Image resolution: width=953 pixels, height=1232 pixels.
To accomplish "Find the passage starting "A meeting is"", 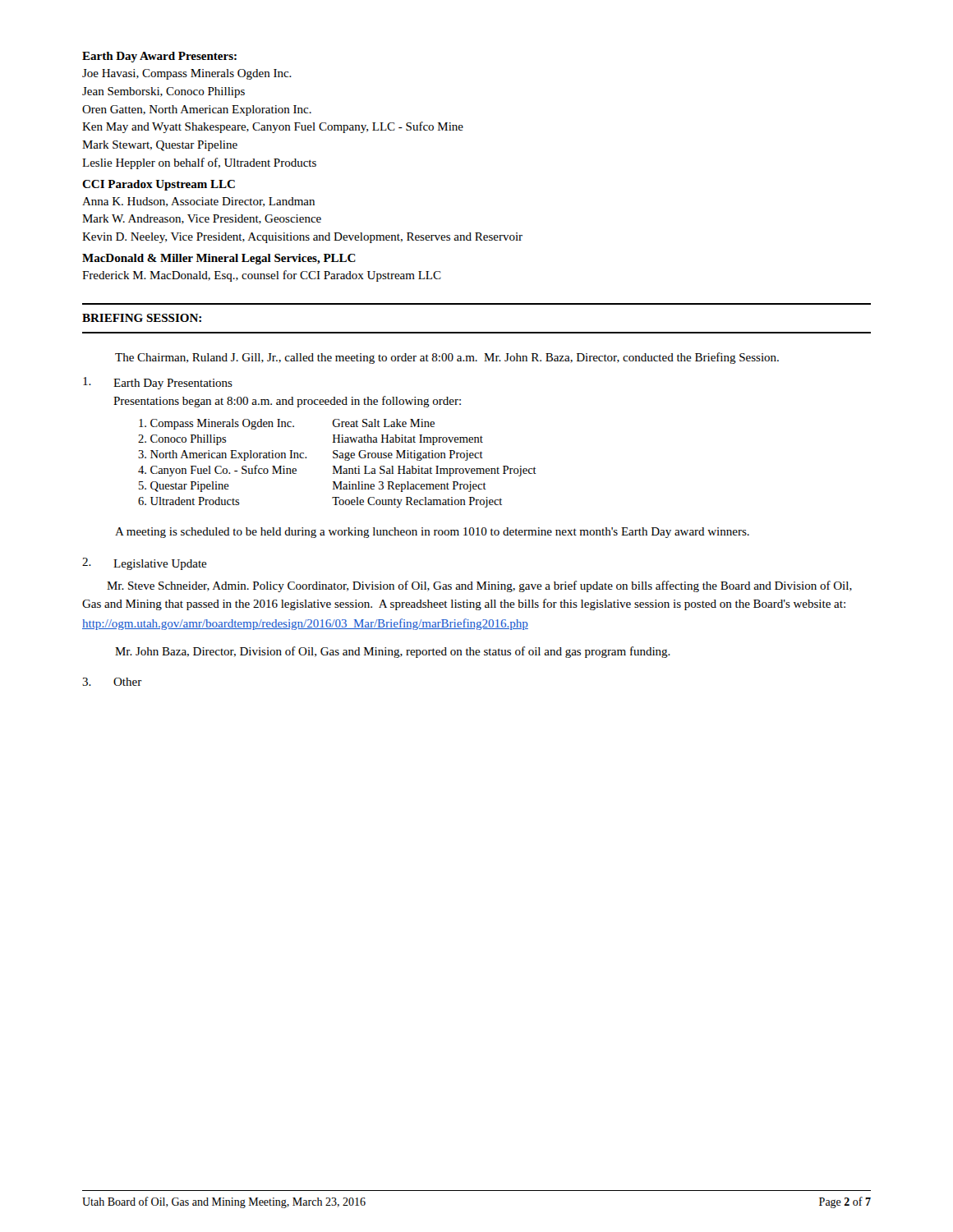I will [x=432, y=531].
